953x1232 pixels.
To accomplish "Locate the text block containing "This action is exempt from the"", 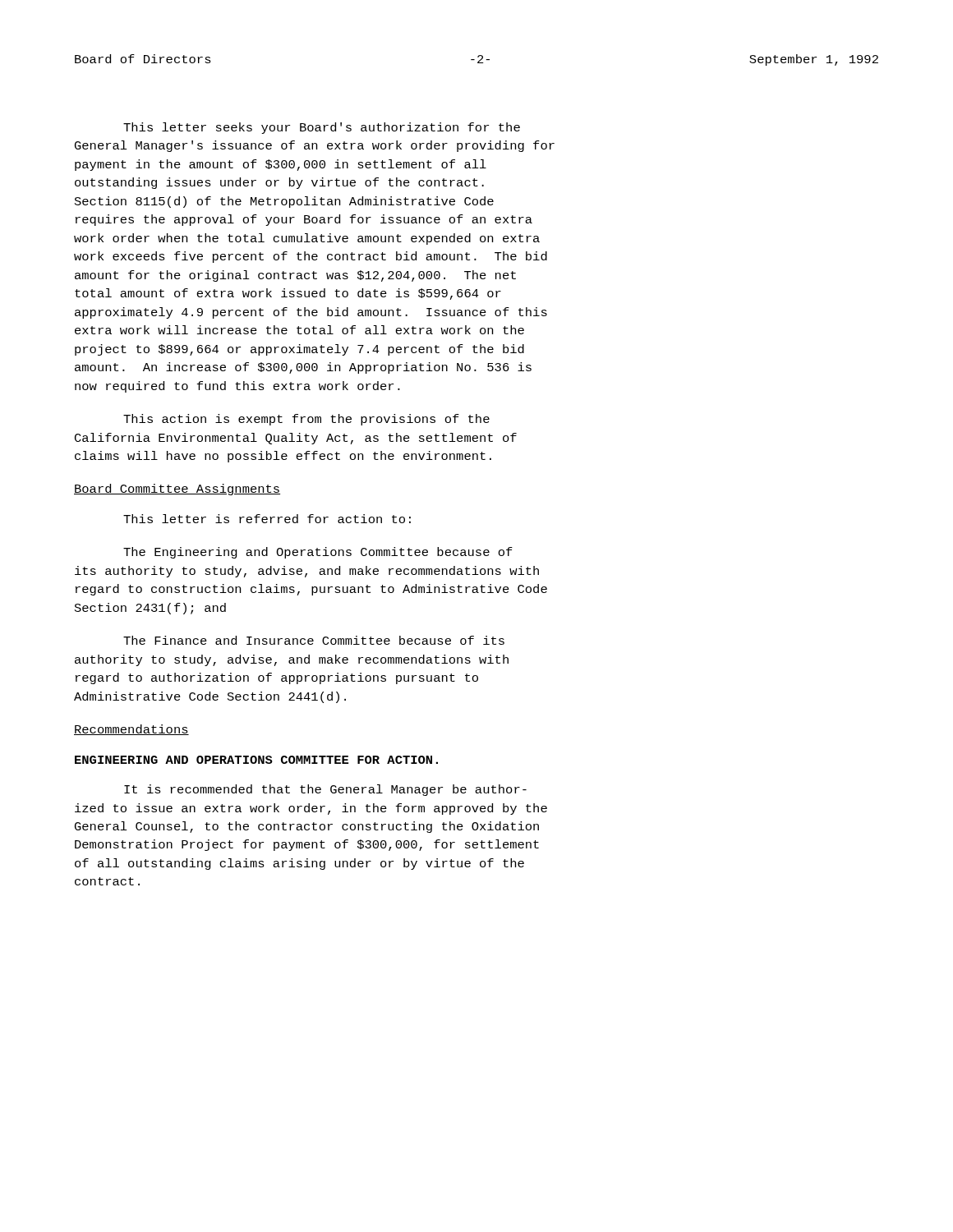I will click(476, 438).
